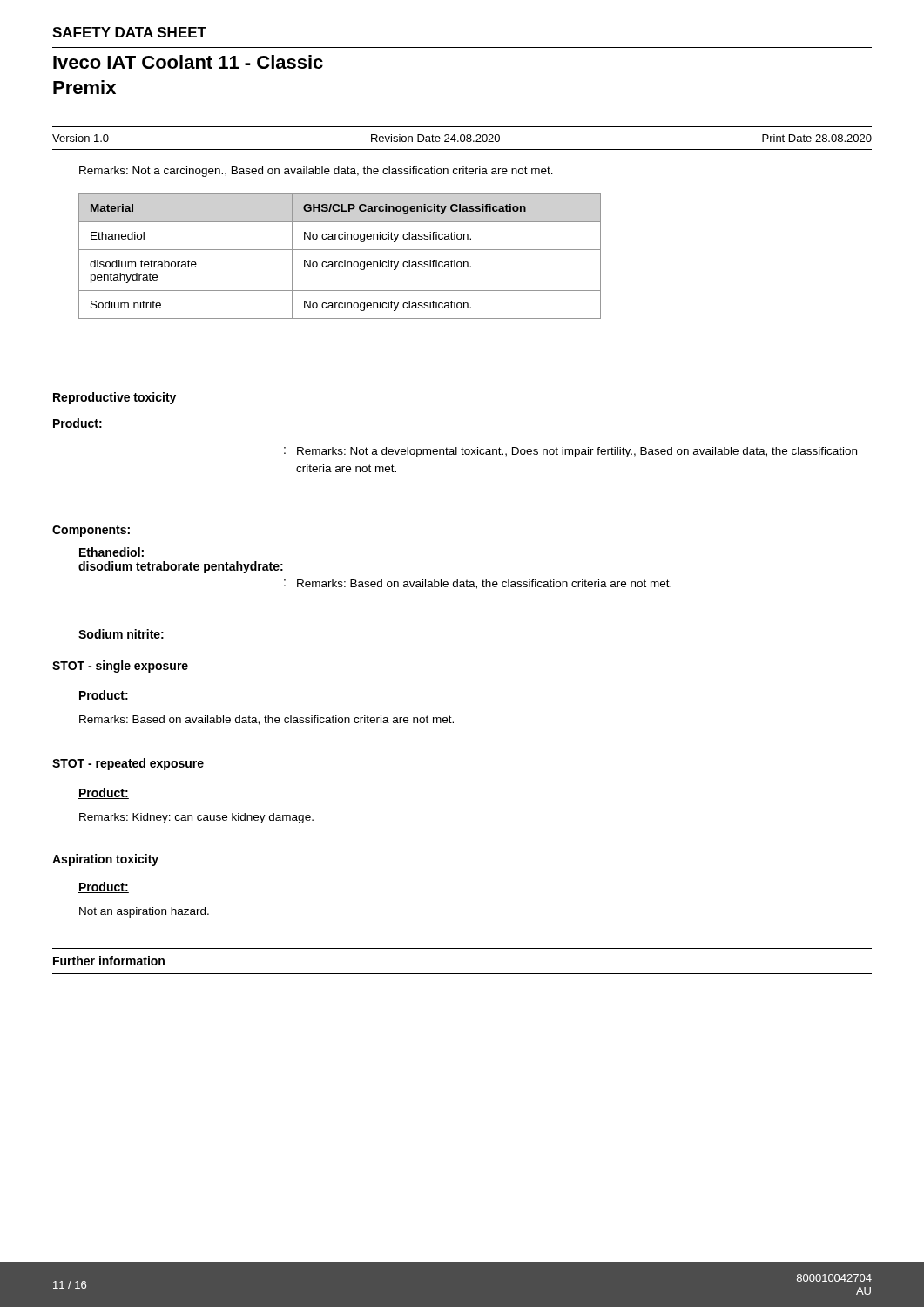The width and height of the screenshot is (924, 1307).
Task: Click on the text with the text "Sodium nitrite:"
Action: (121, 634)
